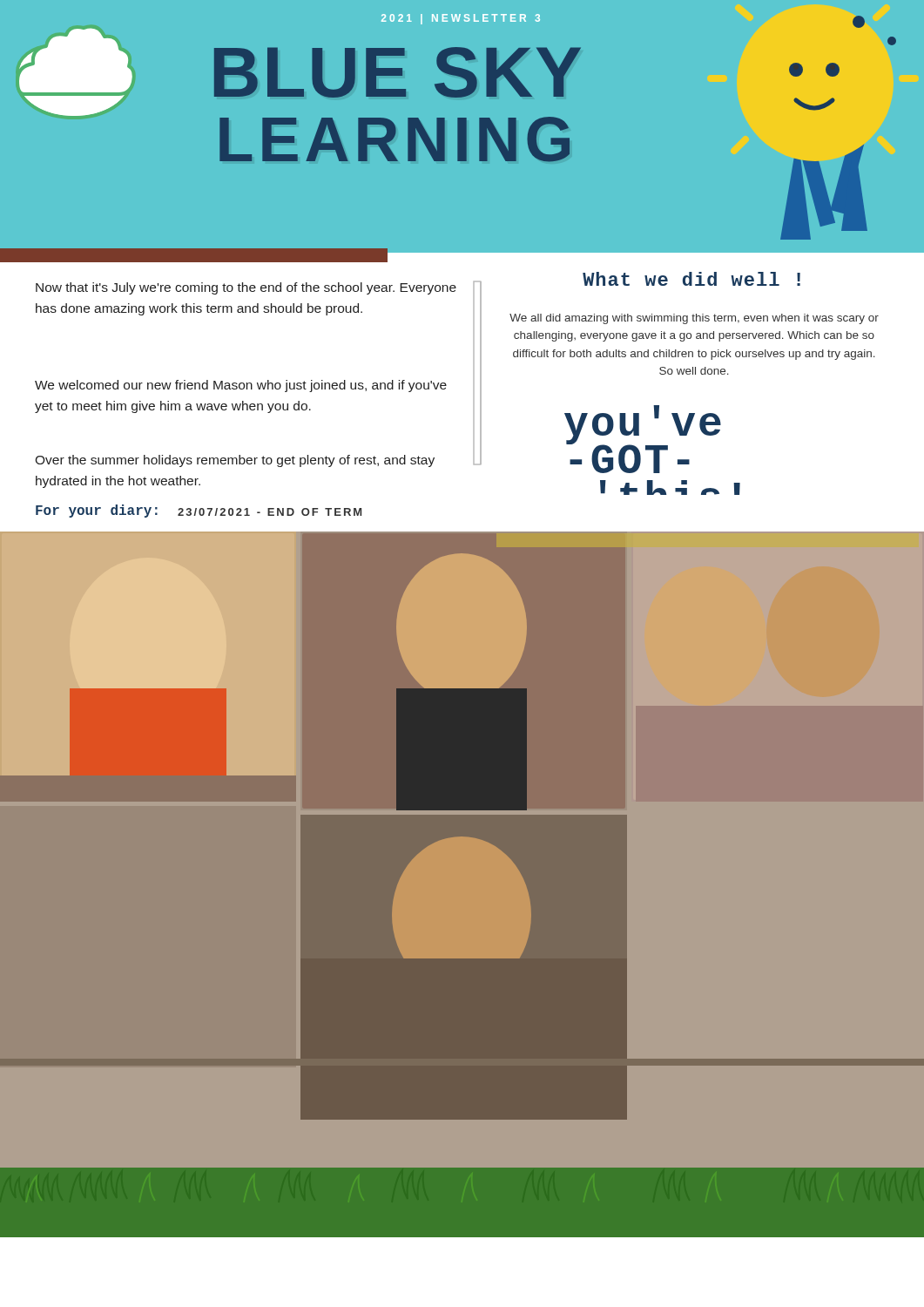Click on the text starting "Now that it's July we're"
This screenshot has height=1307, width=924.
click(x=246, y=298)
